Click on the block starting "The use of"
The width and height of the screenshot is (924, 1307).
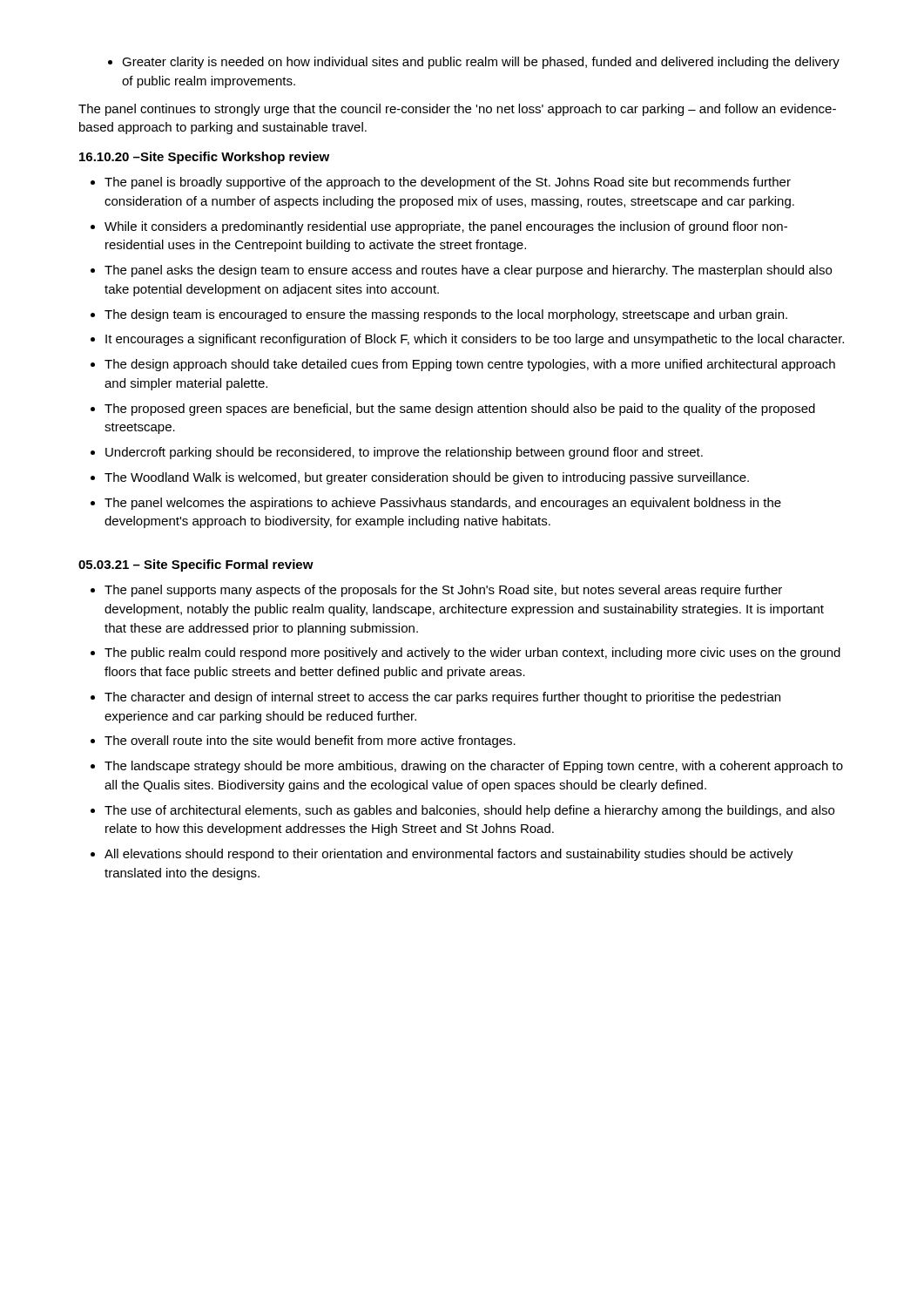pyautogui.click(x=475, y=819)
